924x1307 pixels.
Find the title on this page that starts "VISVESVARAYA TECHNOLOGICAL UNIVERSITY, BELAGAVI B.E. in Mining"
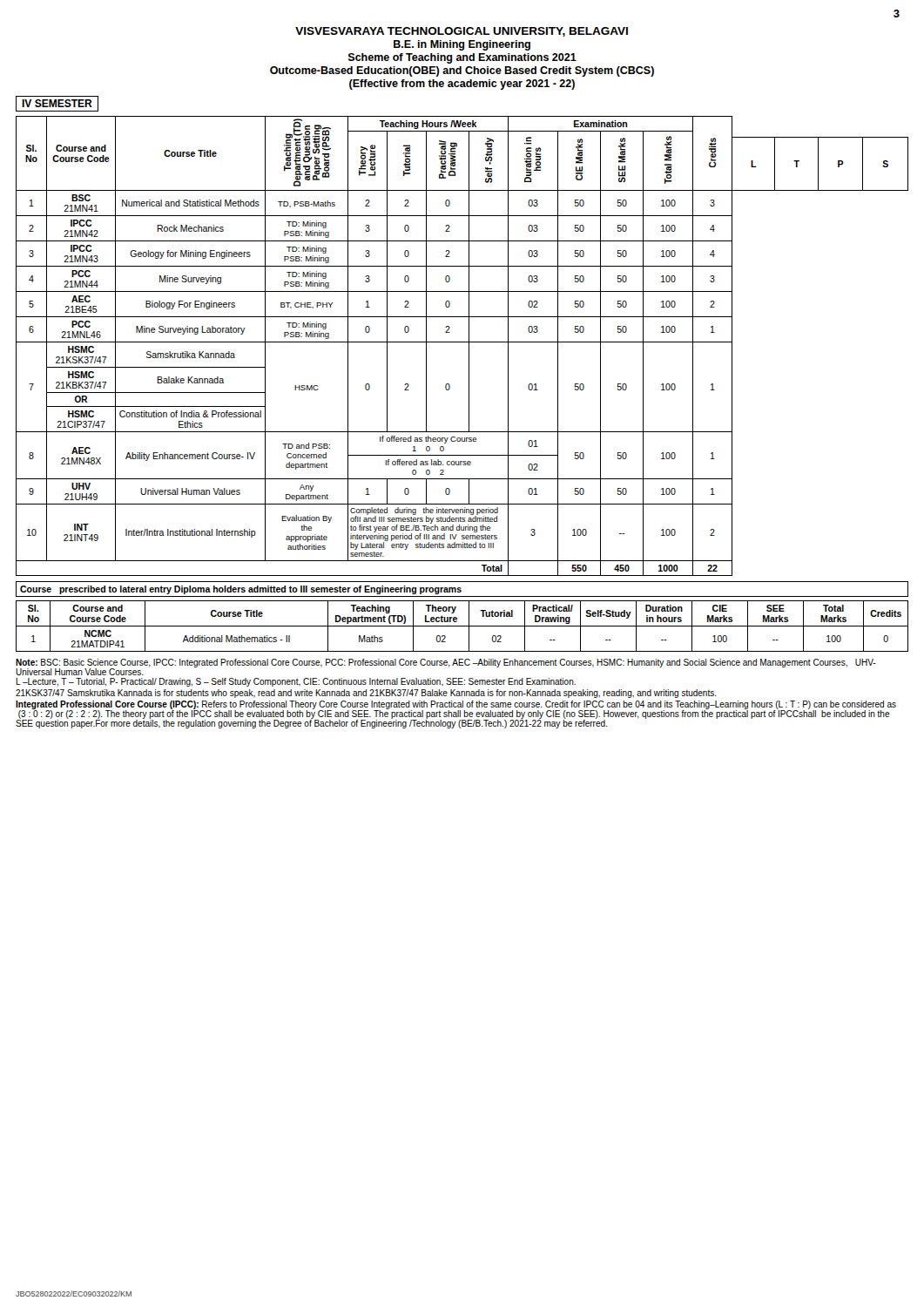coord(462,57)
